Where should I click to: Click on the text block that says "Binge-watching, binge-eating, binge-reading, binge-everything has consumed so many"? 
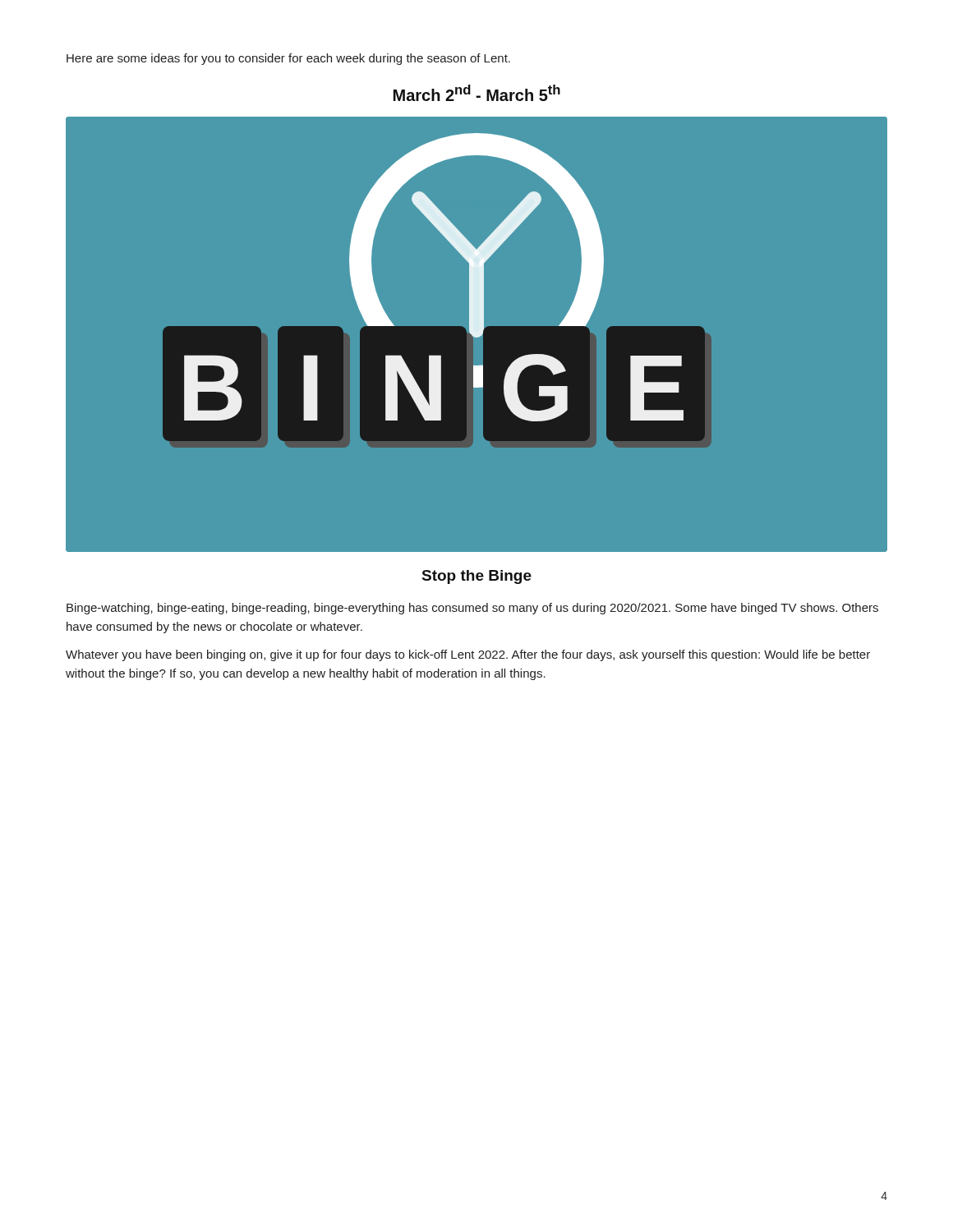point(472,617)
